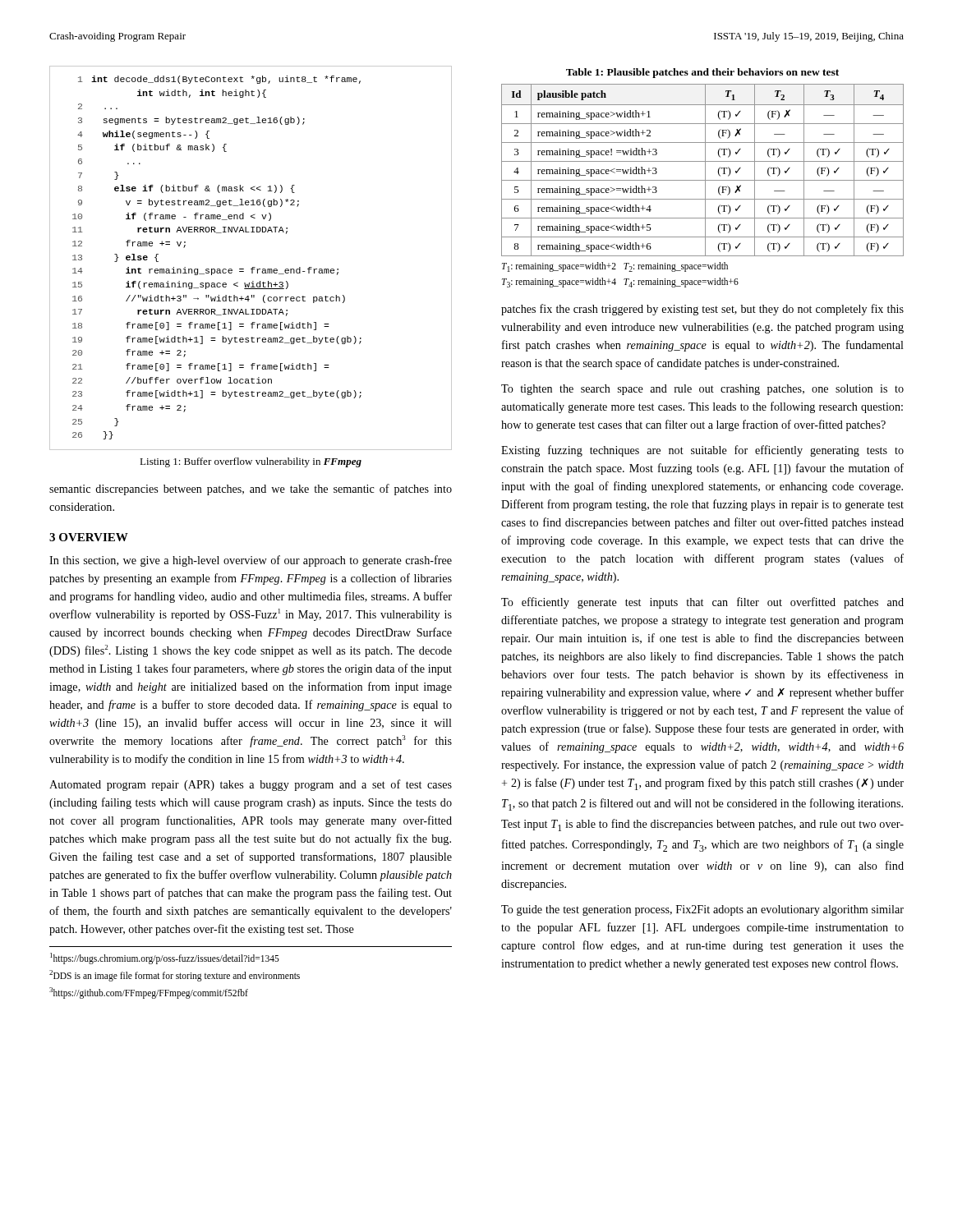Locate the table with the text "(F) ✓"
The width and height of the screenshot is (953, 1232).
click(x=702, y=188)
